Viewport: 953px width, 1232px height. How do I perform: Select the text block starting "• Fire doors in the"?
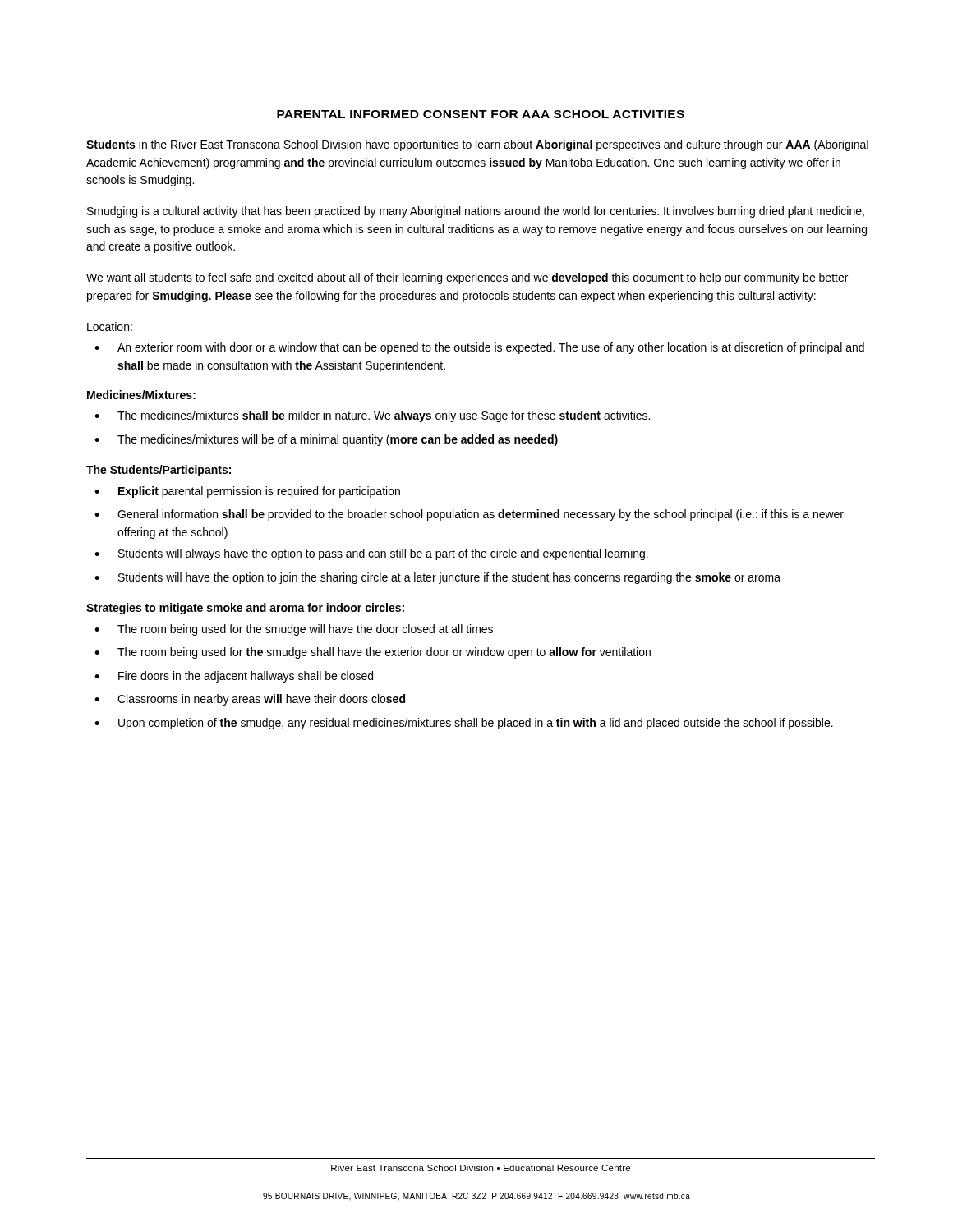[x=234, y=677]
